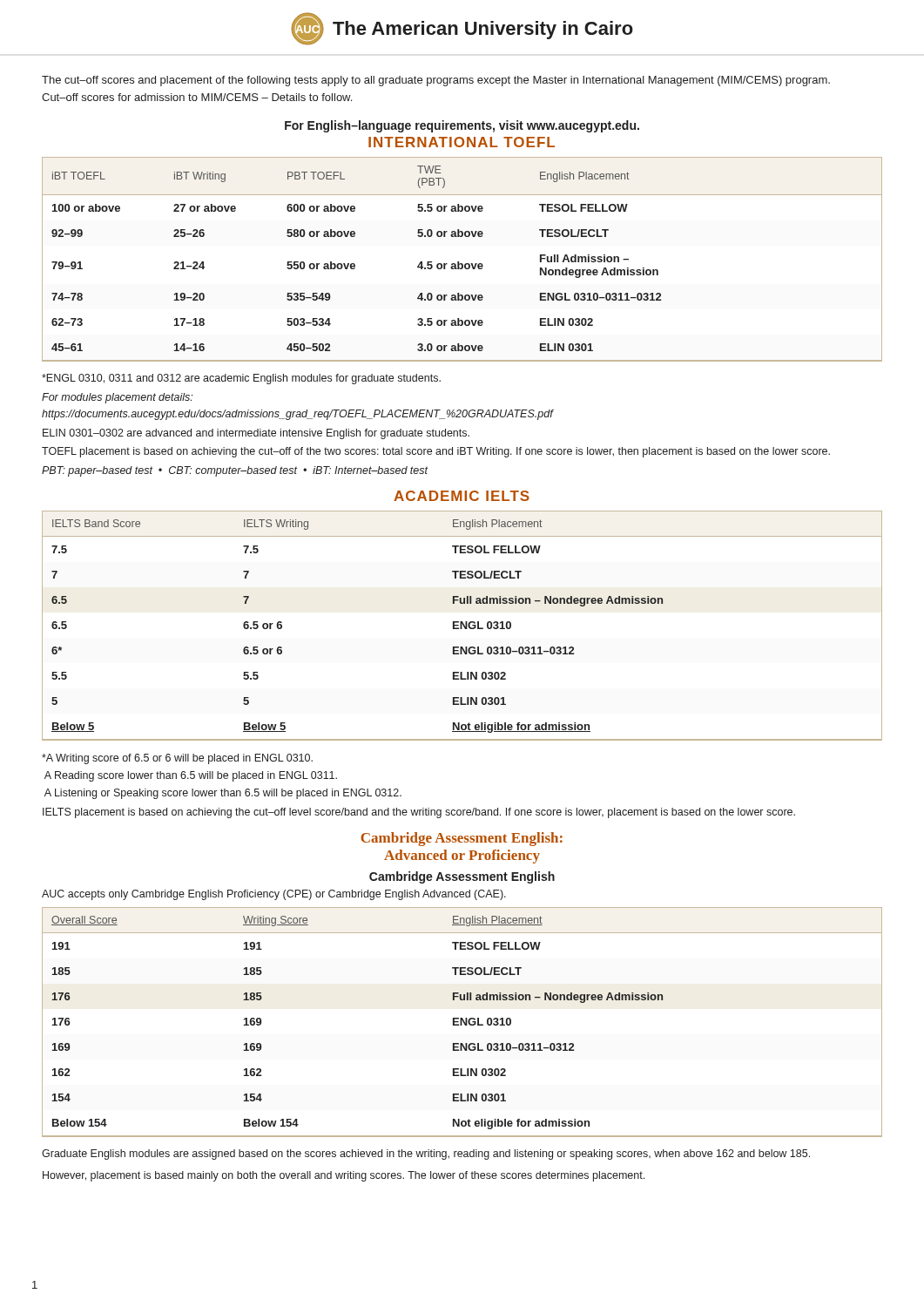Where is the passage that starts "However, placement is based mainly on"?

coord(344,1176)
